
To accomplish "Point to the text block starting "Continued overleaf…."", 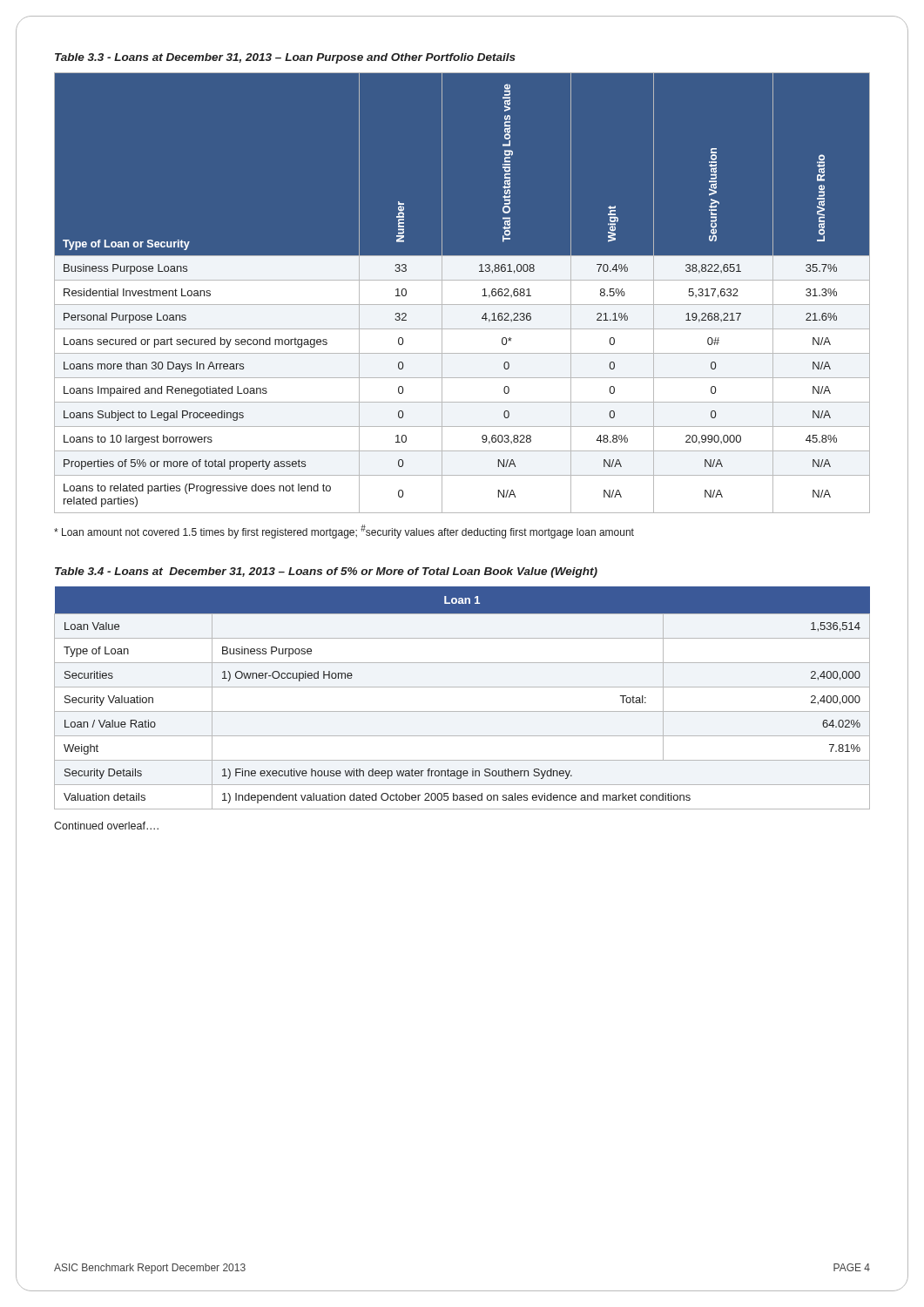I will [x=107, y=826].
